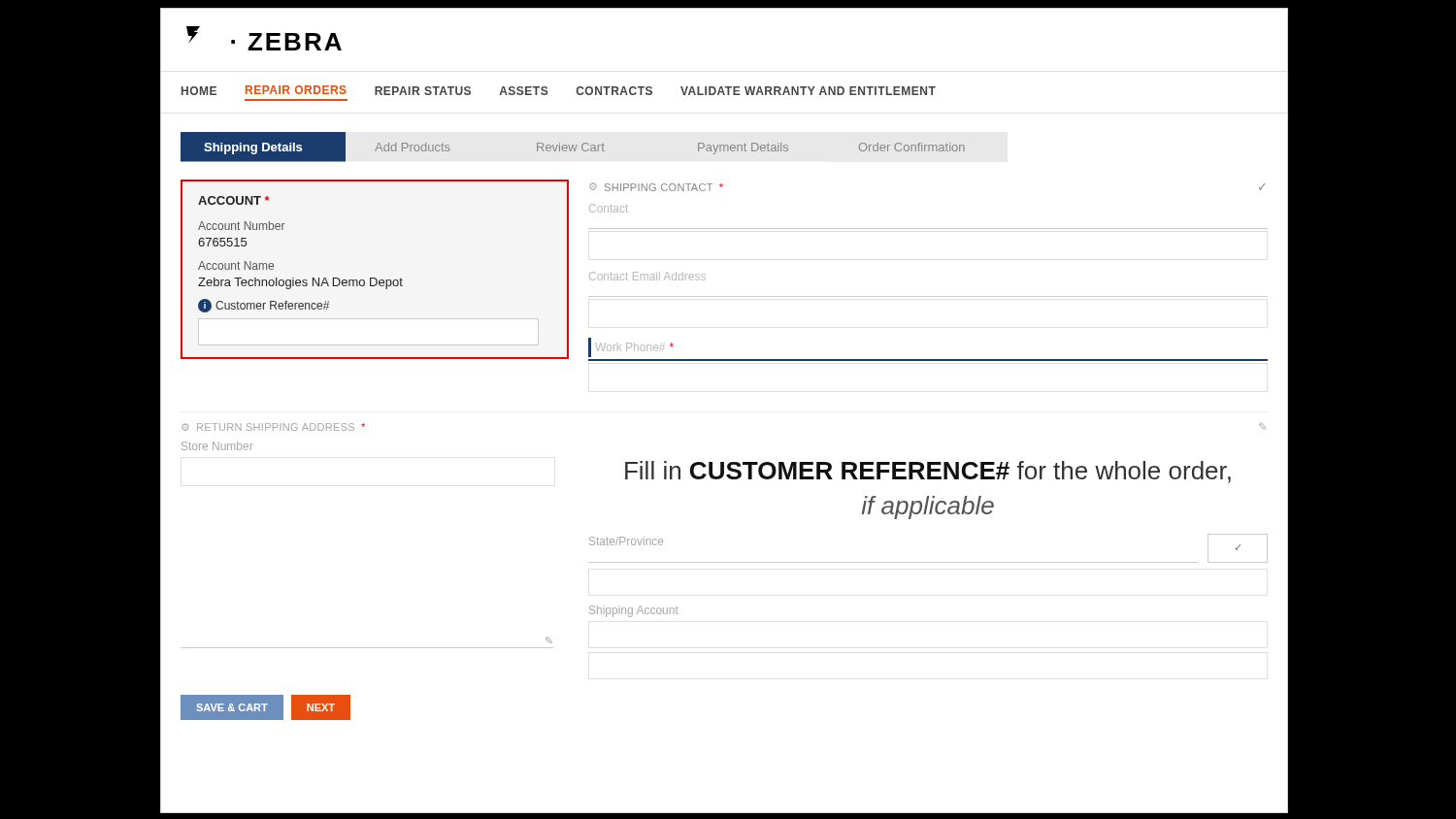The image size is (1456, 819).
Task: Click on the text with the text "SAVE & CART NEXT"
Action: point(266,707)
